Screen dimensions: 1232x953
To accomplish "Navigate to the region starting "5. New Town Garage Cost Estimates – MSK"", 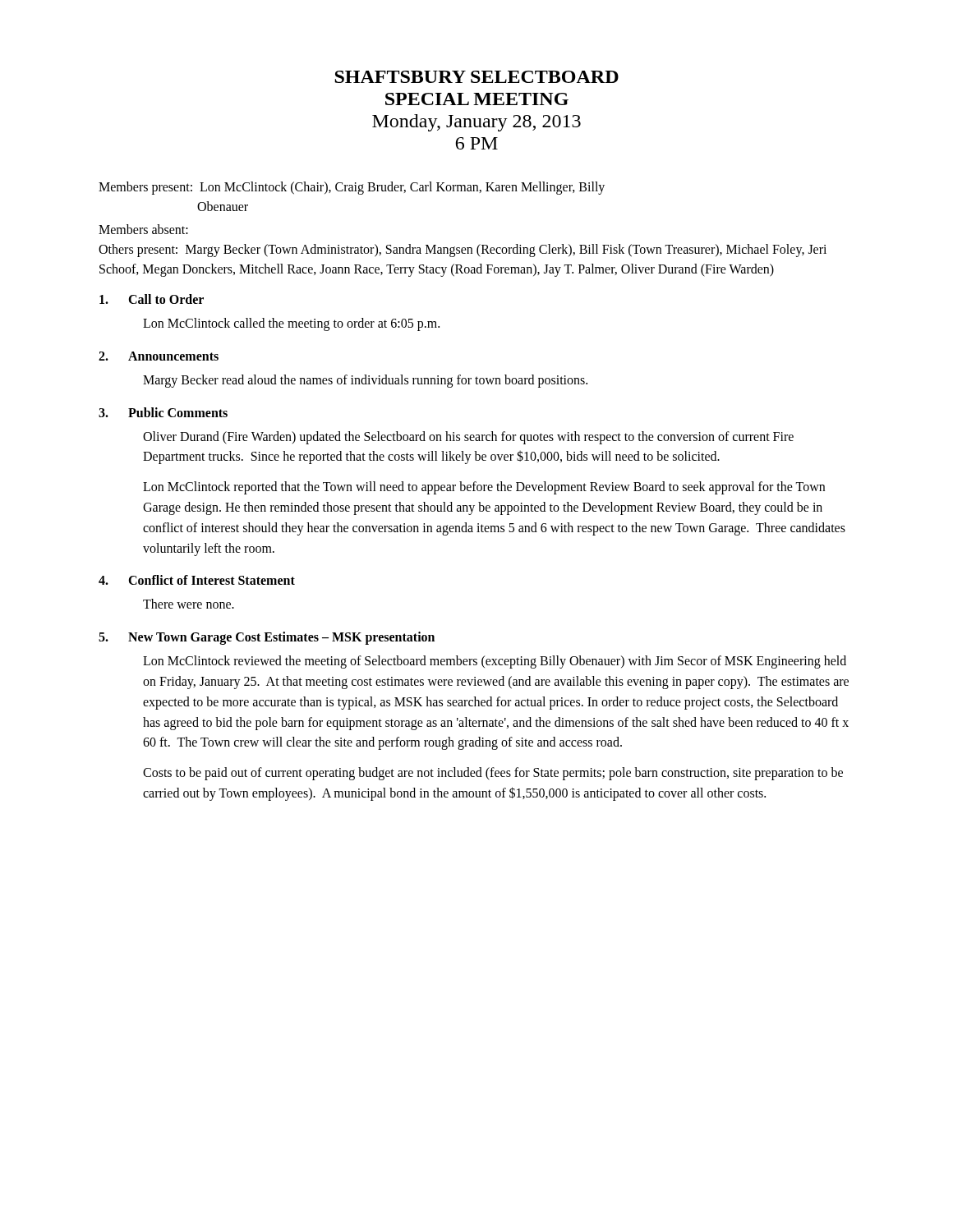I will point(267,637).
